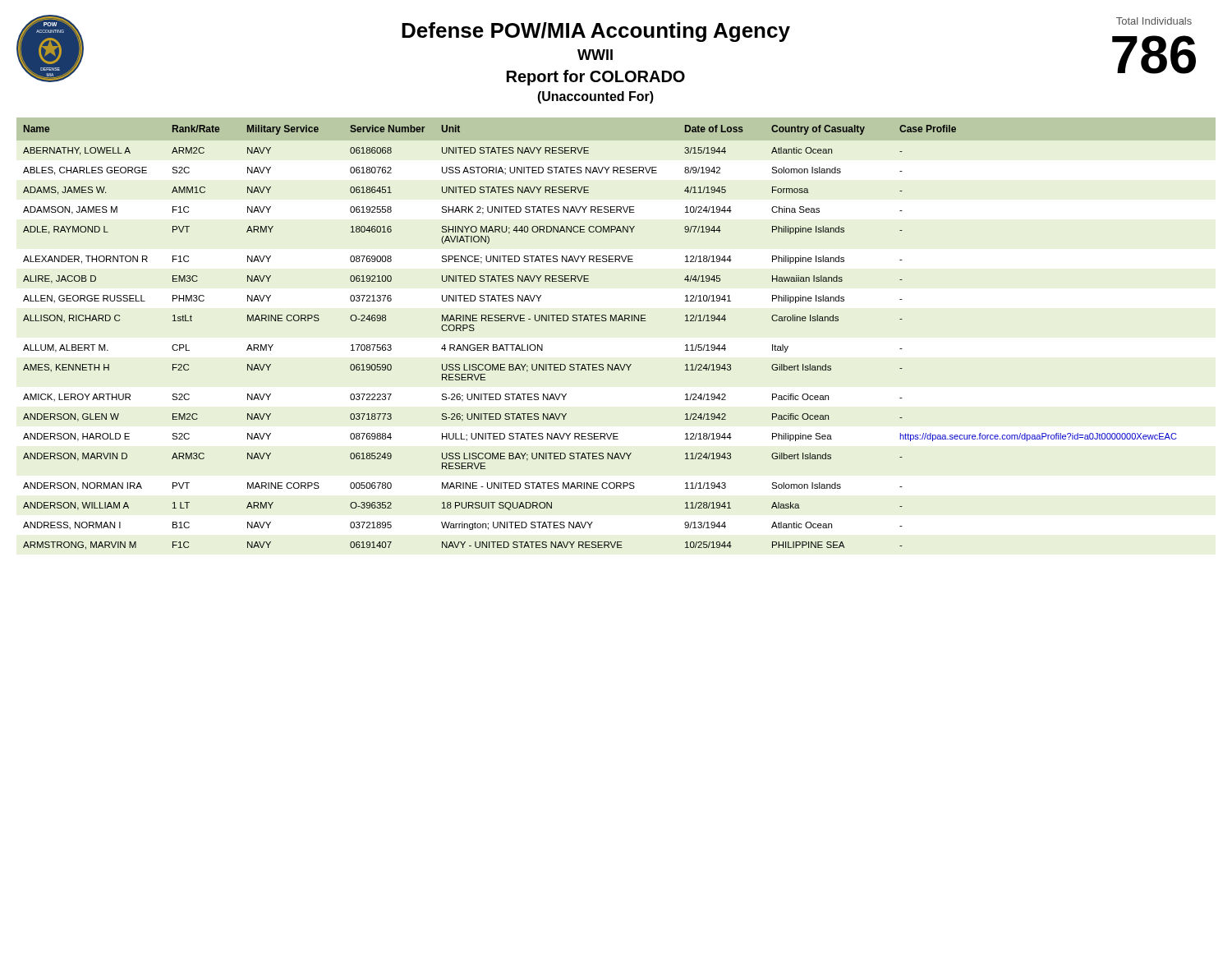Locate the element starting "Defense POW/MIA Accounting Agency WWII Report"
The image size is (1232, 953).
tap(595, 61)
